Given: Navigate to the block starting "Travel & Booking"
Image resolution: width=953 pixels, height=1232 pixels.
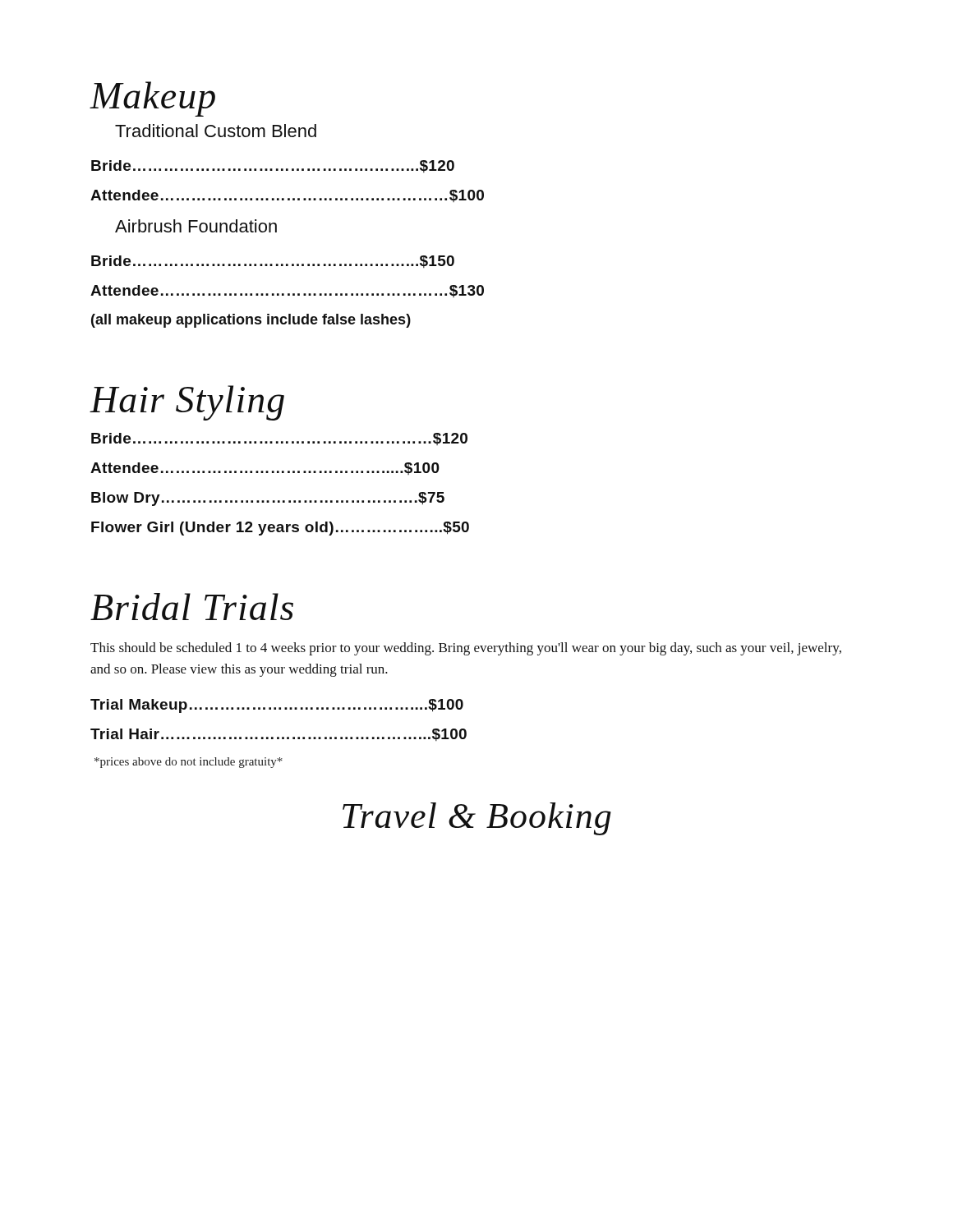Looking at the screenshot, I should (x=476, y=816).
